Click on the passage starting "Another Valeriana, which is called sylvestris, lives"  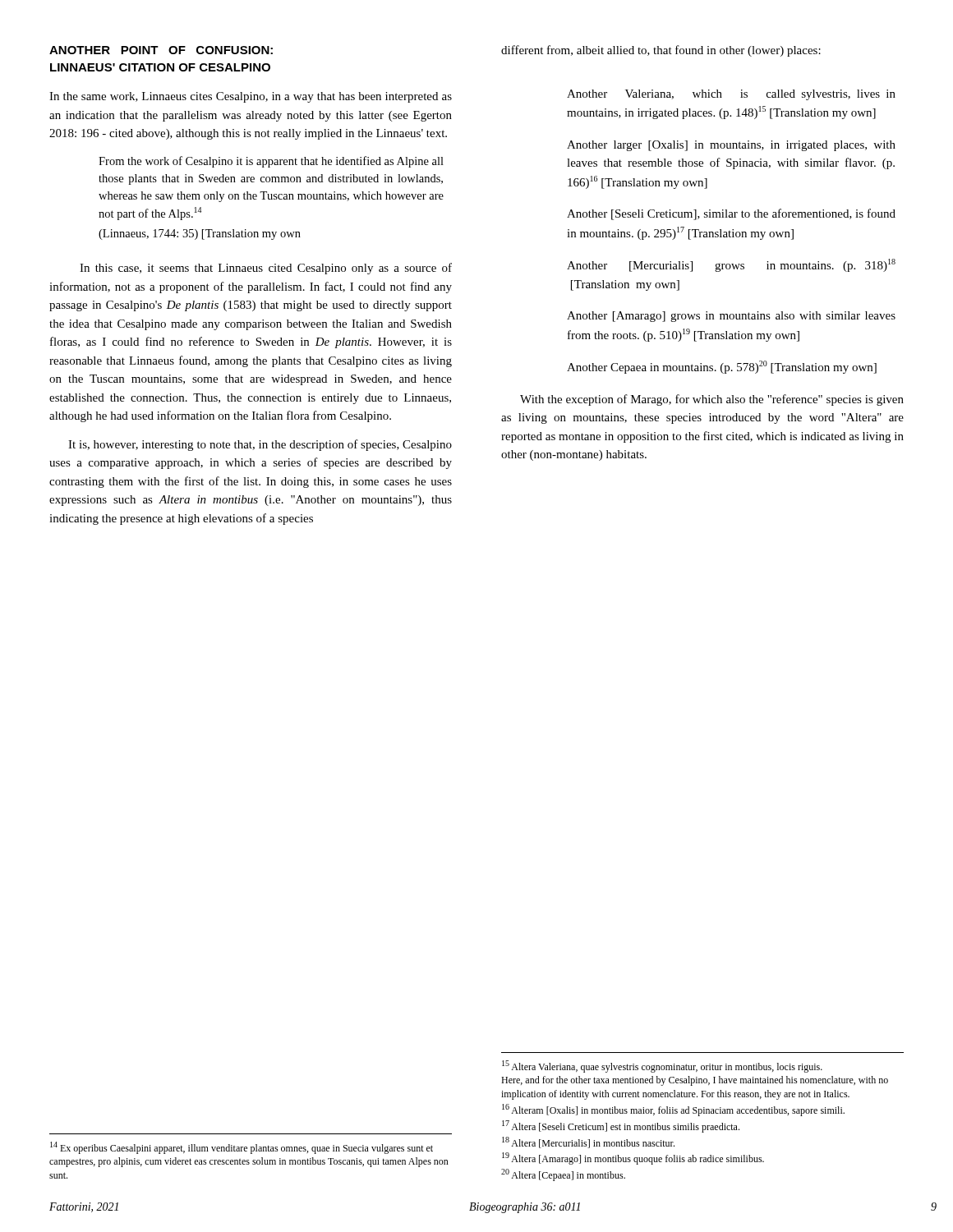731,103
